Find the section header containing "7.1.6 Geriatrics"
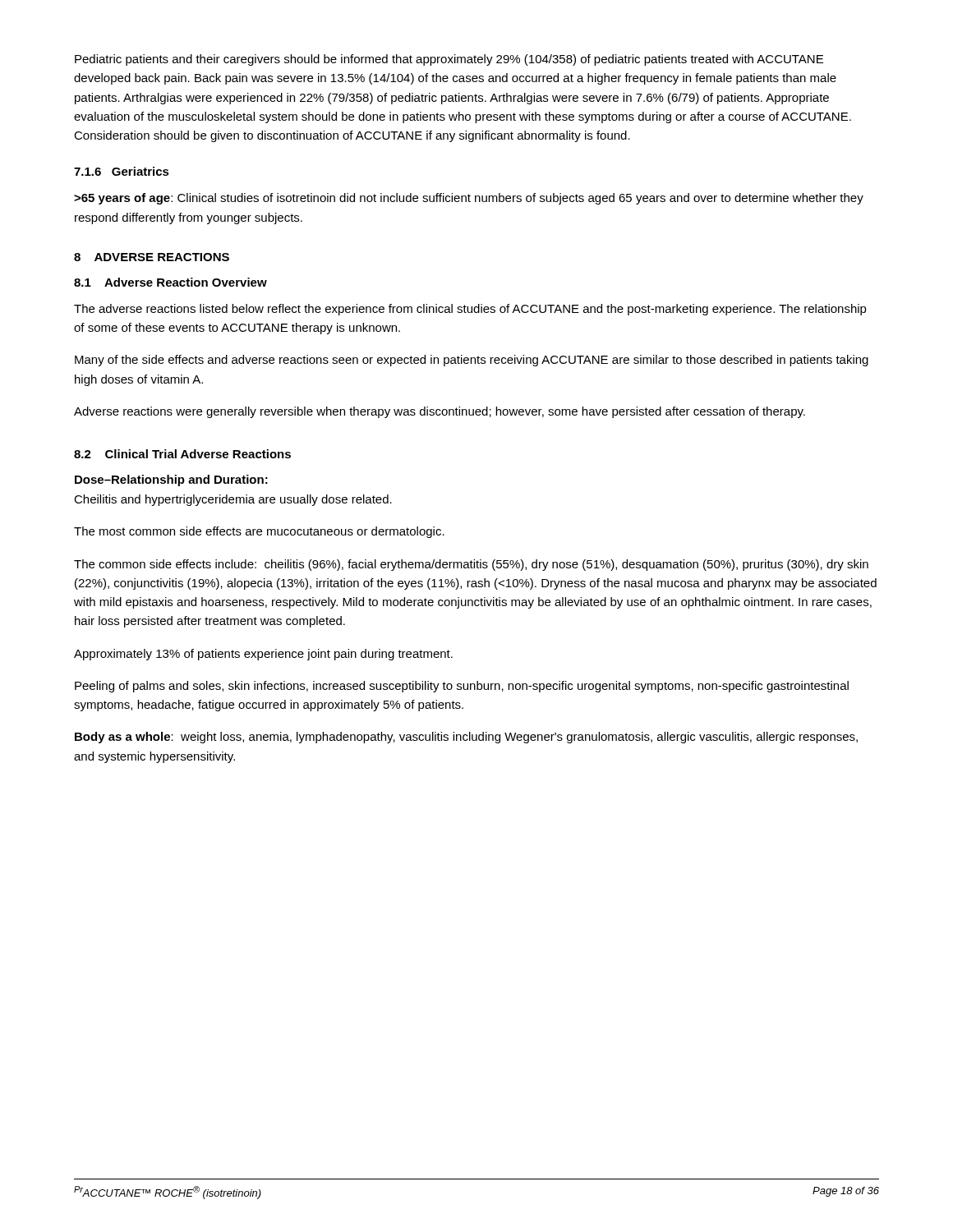 tap(122, 171)
